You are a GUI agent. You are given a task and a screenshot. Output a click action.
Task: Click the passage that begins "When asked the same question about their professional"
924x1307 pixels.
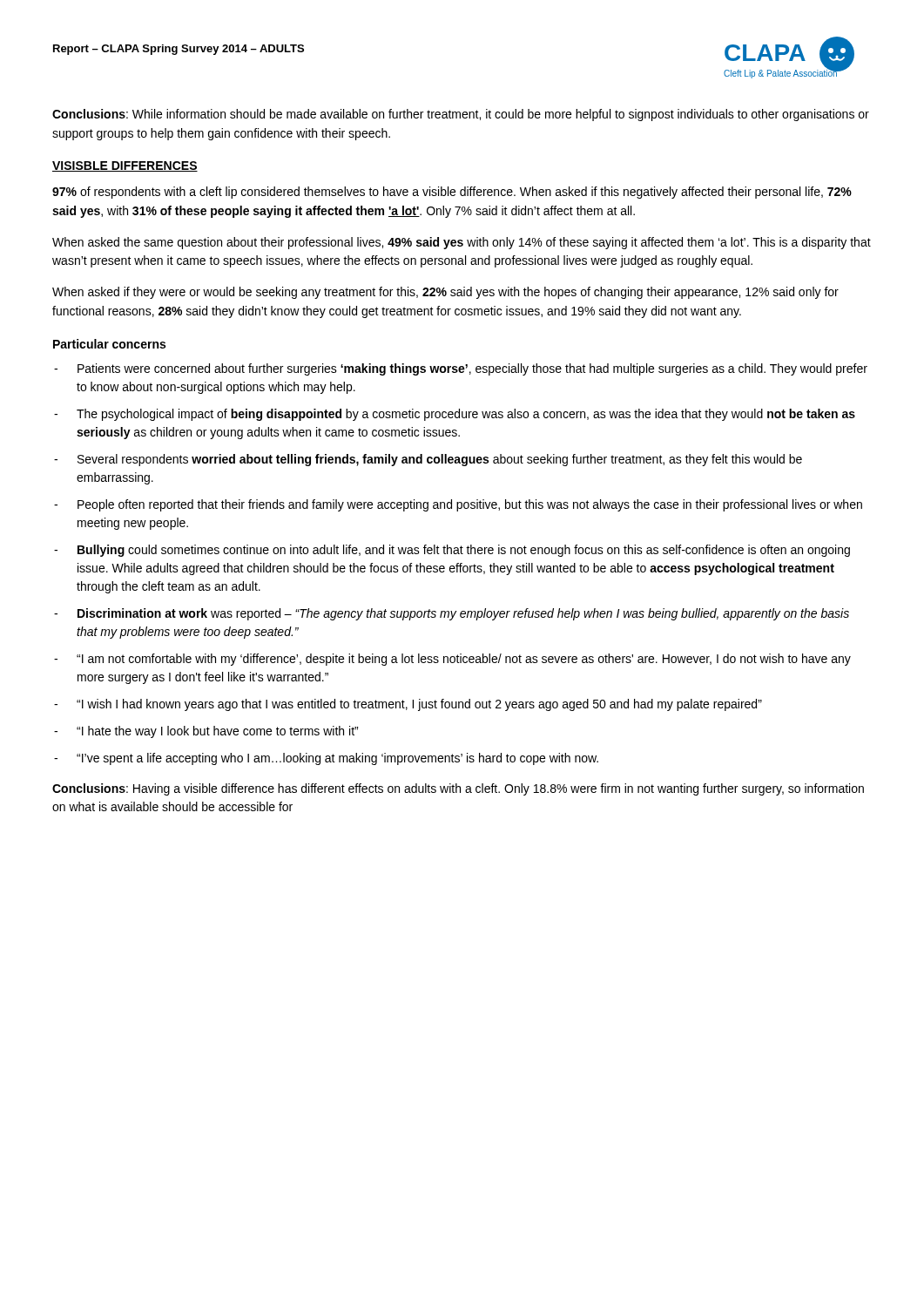461,251
